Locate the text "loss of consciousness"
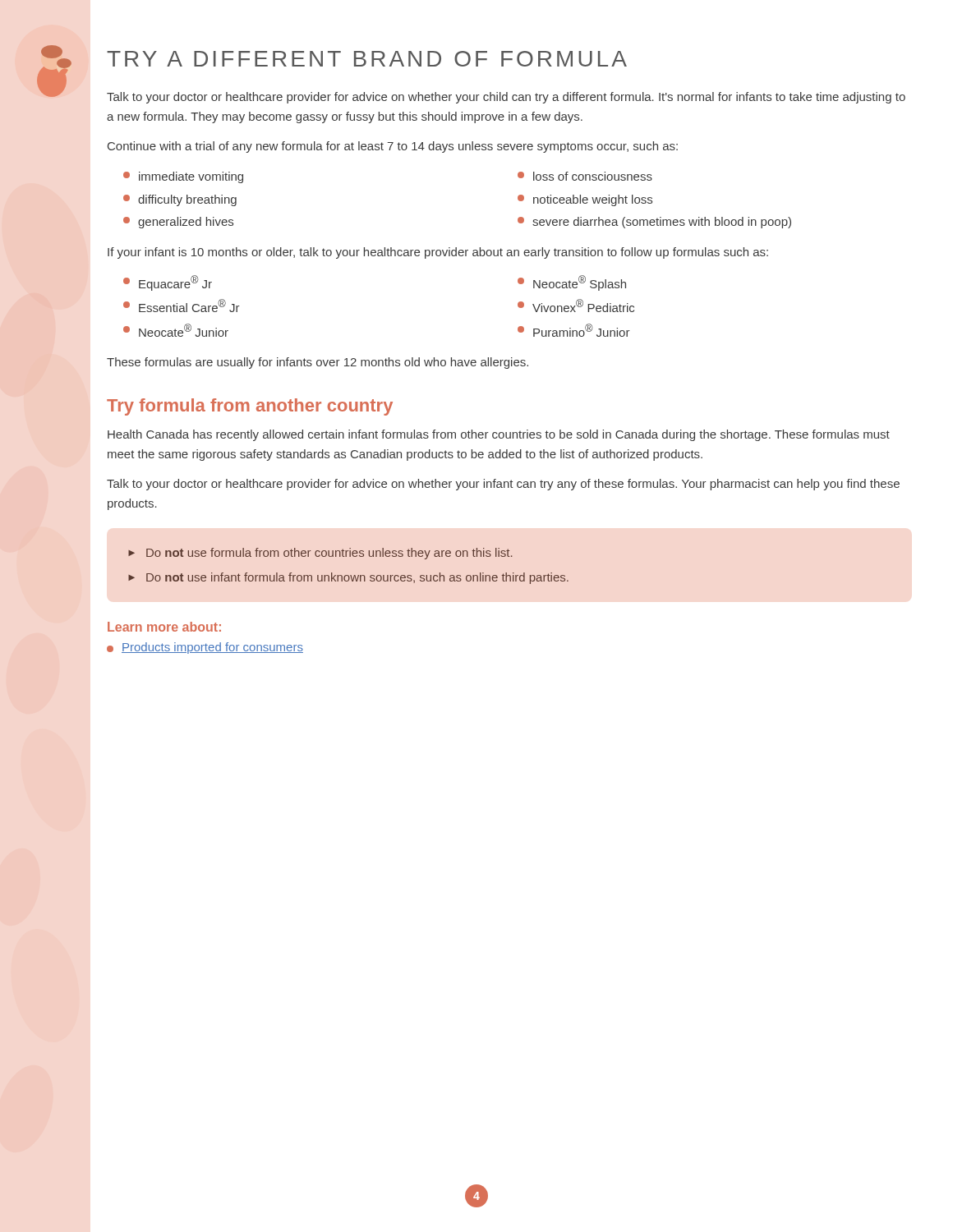The image size is (953, 1232). pyautogui.click(x=585, y=176)
